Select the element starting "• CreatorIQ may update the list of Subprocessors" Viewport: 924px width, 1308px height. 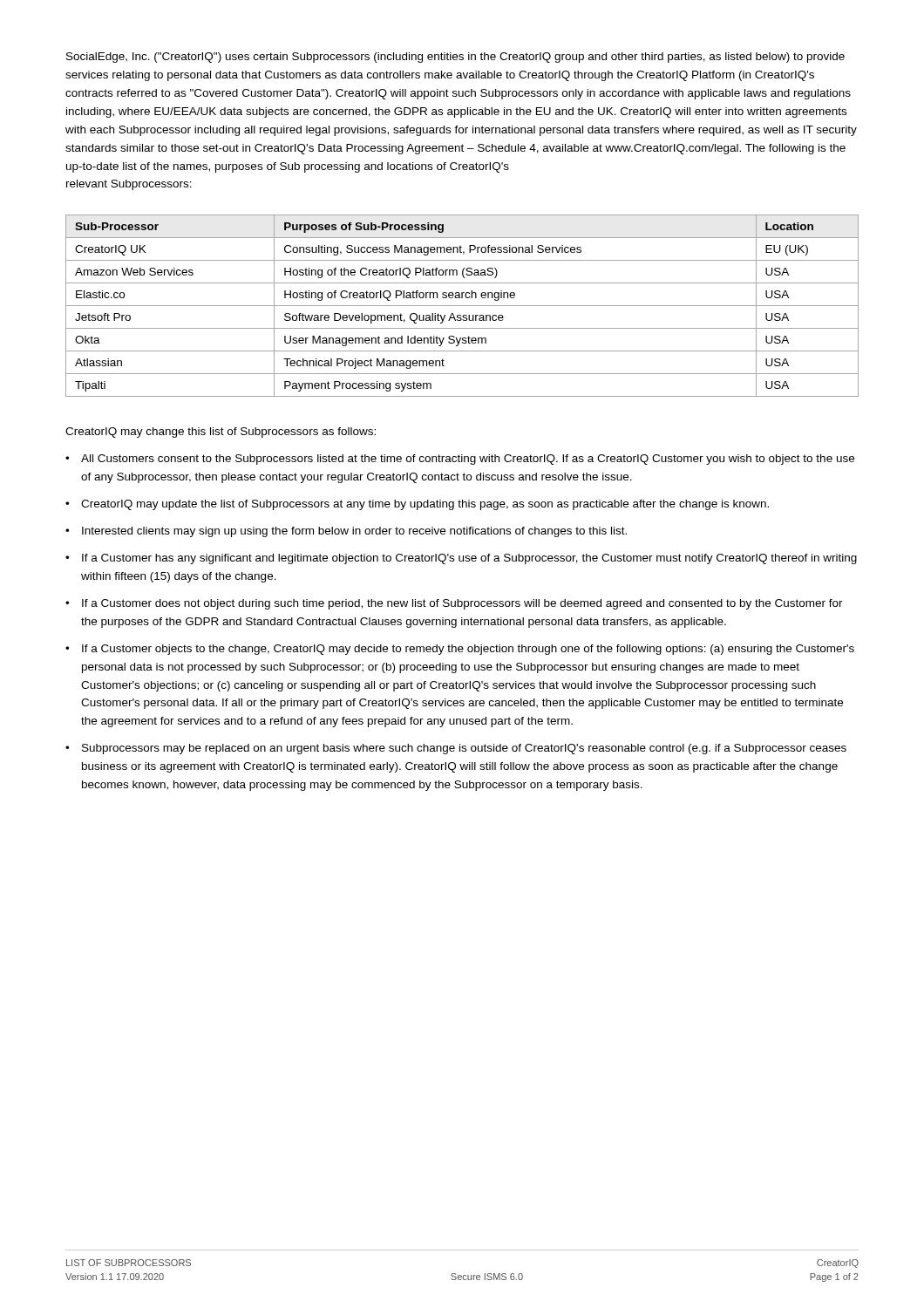click(462, 505)
